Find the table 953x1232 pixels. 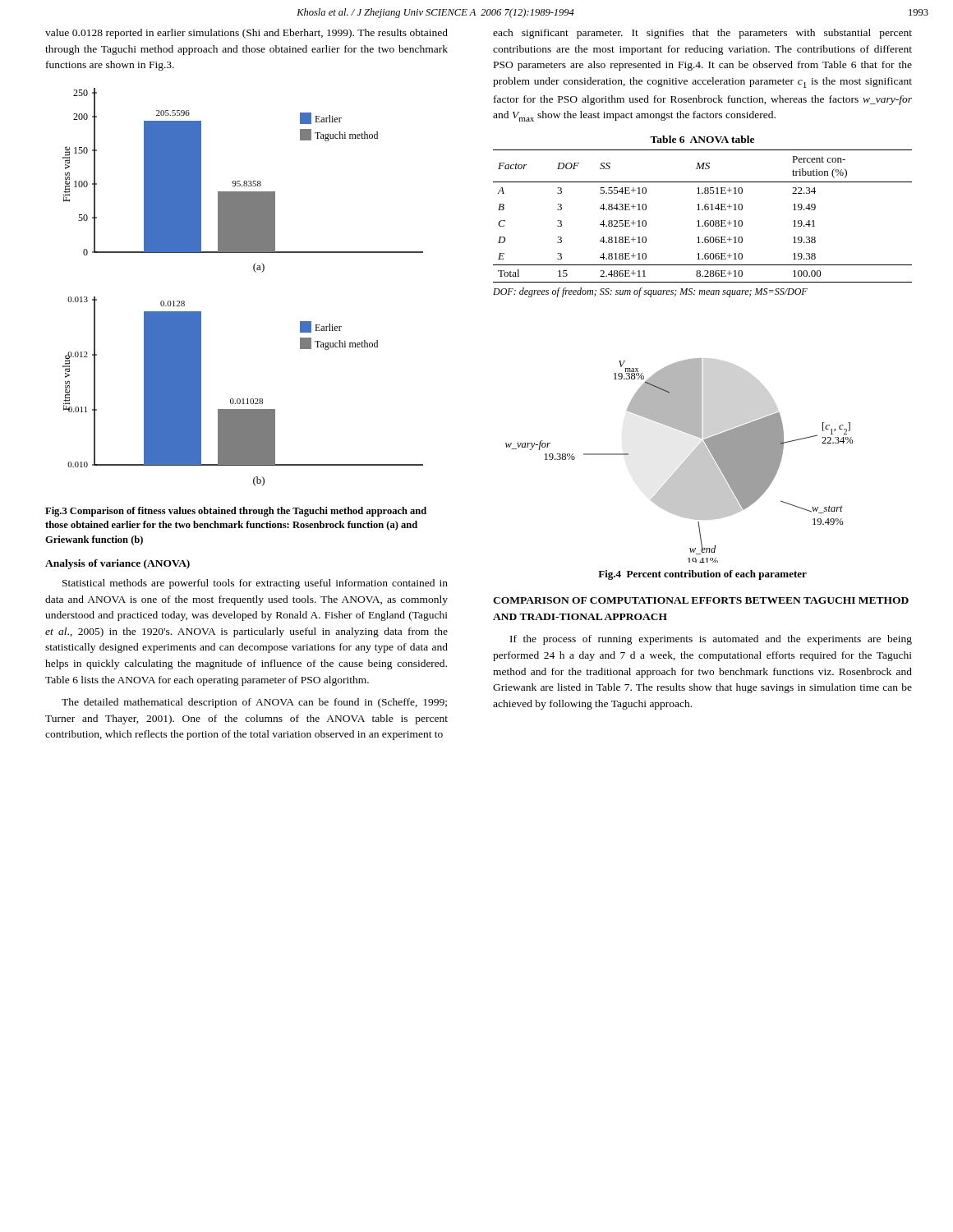pyautogui.click(x=702, y=216)
